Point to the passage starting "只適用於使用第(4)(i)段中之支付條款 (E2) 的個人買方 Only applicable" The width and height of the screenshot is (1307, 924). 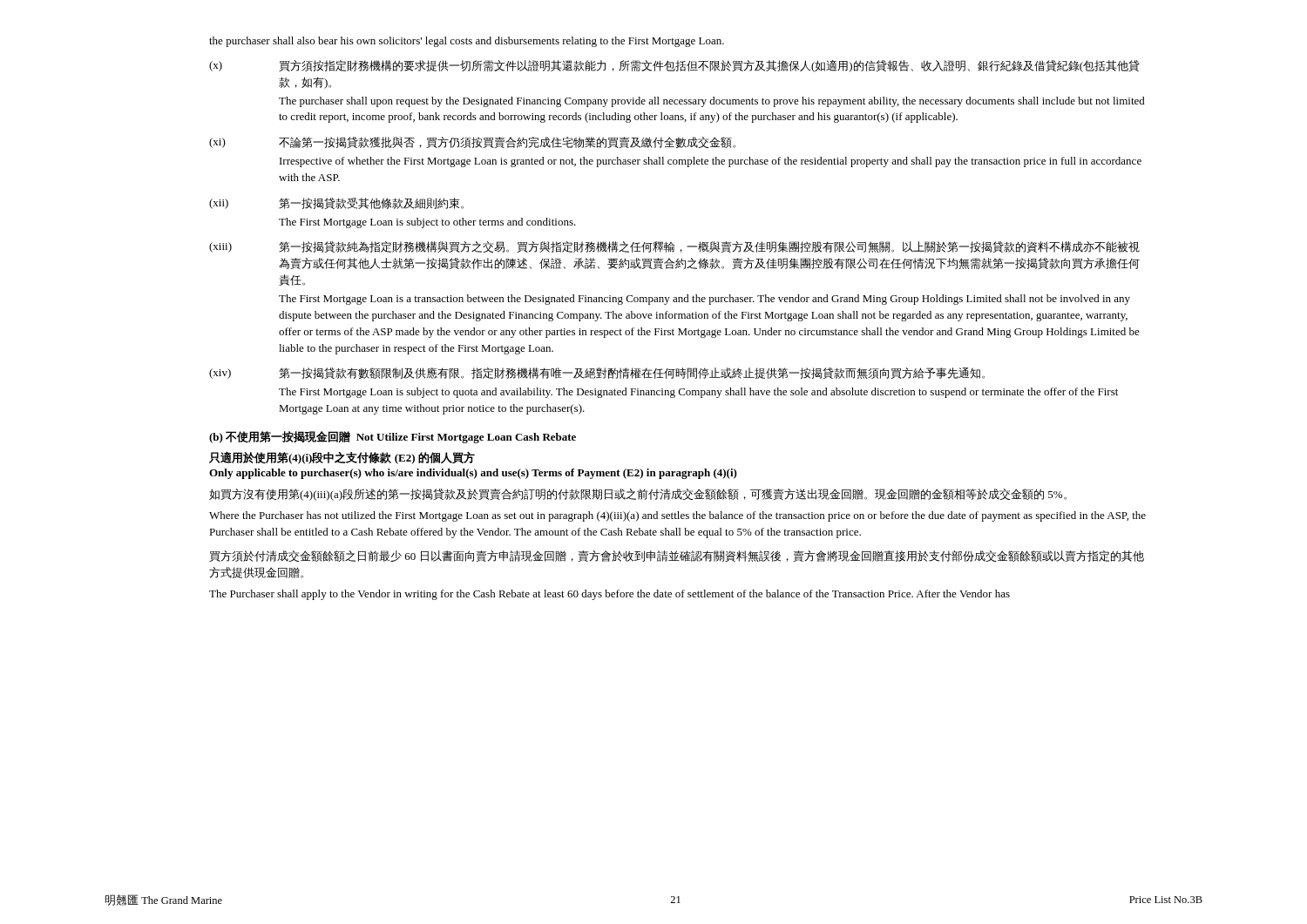tap(473, 465)
